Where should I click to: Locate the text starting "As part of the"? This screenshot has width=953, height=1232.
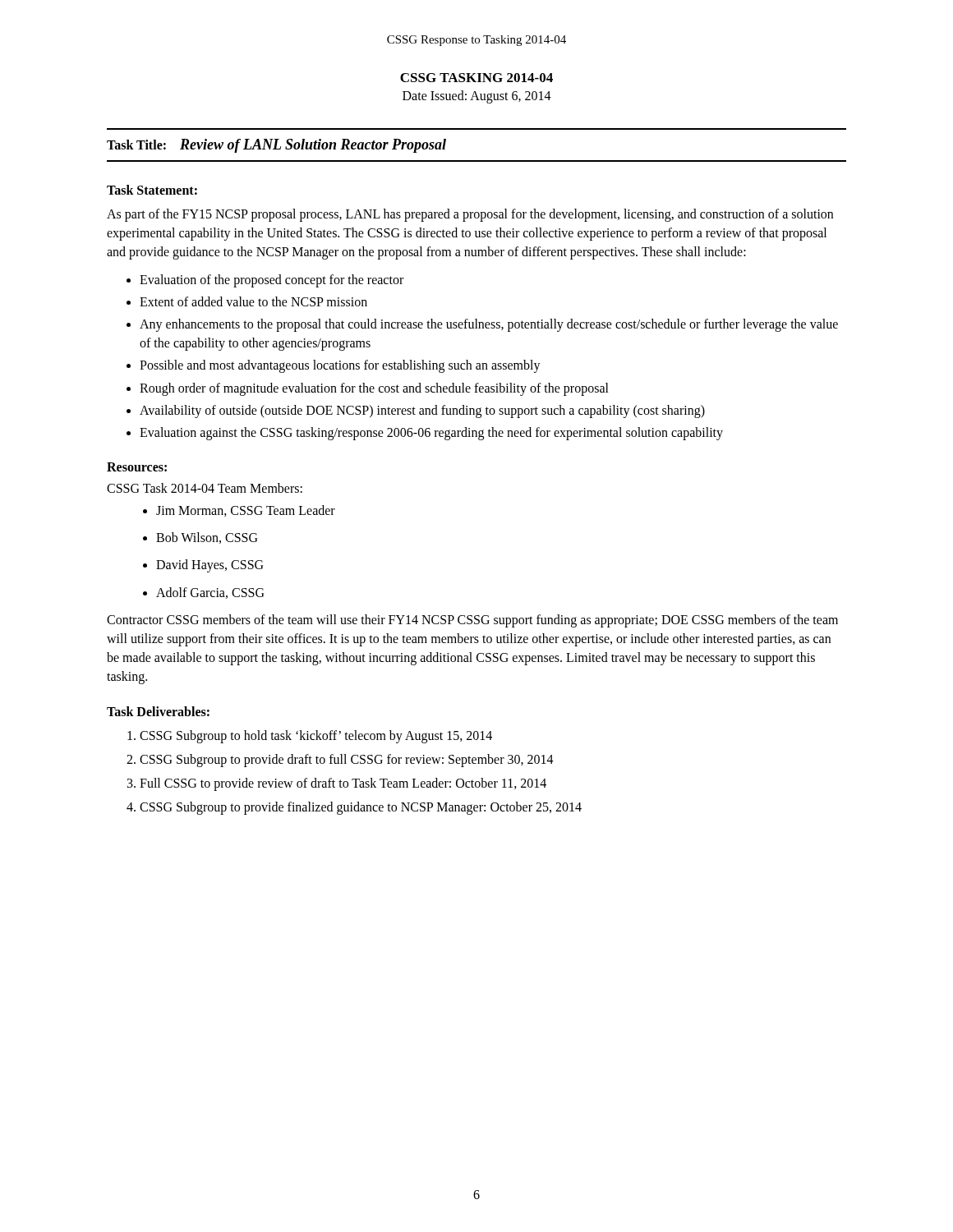pyautogui.click(x=470, y=233)
